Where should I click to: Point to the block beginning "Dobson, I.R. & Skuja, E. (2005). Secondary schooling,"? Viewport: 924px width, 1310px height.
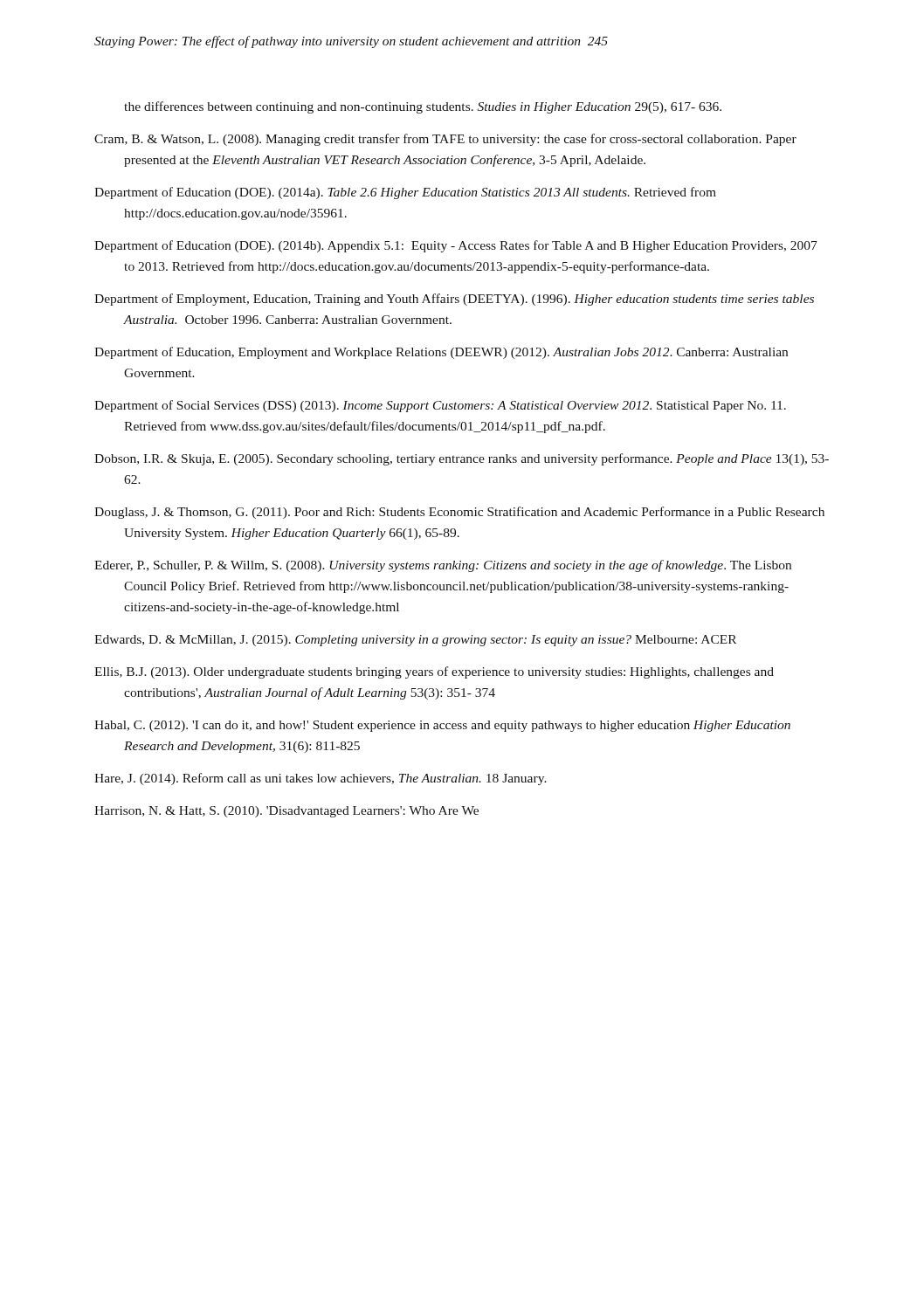click(x=462, y=469)
